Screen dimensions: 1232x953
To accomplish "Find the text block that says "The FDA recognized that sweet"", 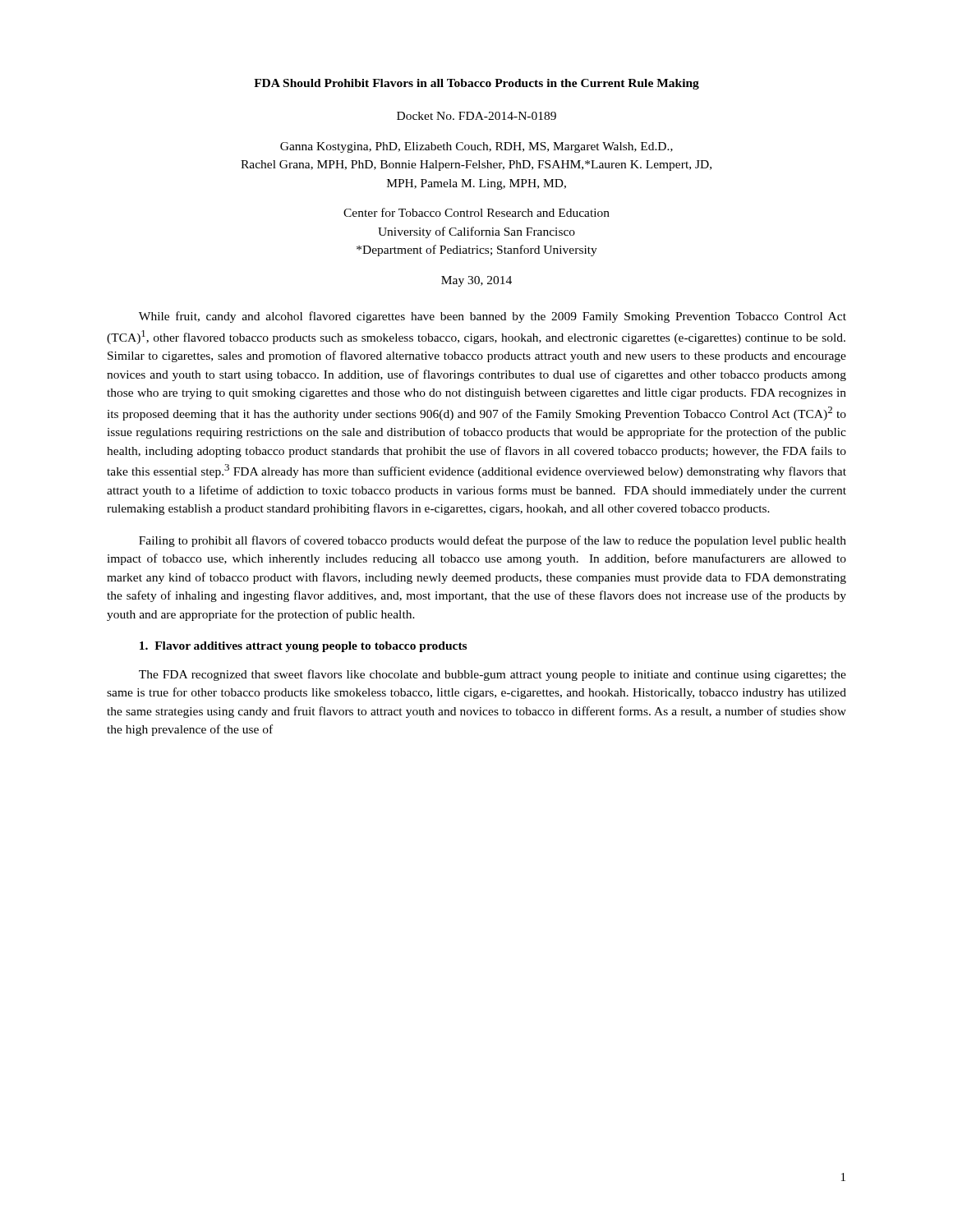I will click(x=476, y=701).
